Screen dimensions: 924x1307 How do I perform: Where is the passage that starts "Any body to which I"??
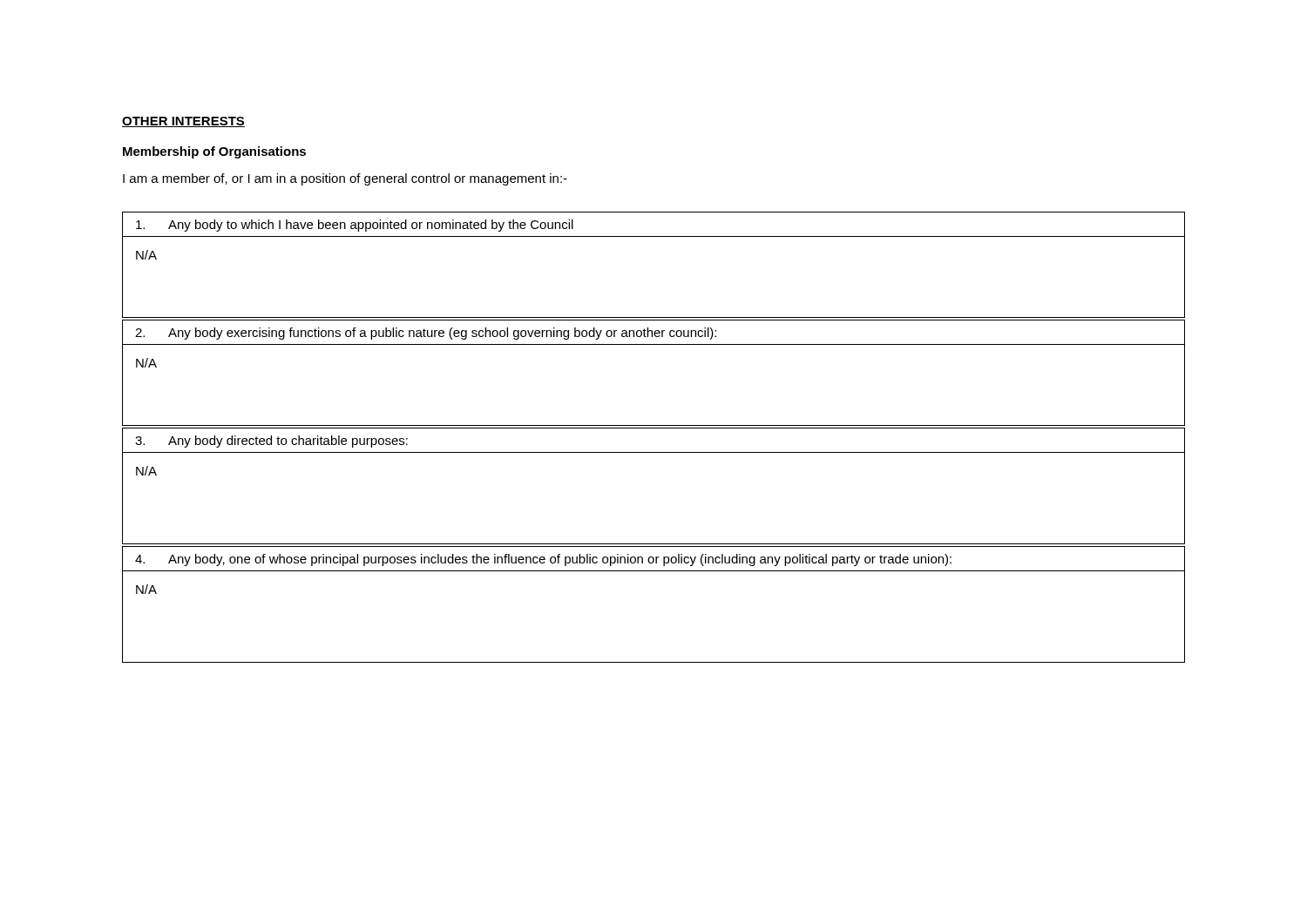pyautogui.click(x=355, y=226)
